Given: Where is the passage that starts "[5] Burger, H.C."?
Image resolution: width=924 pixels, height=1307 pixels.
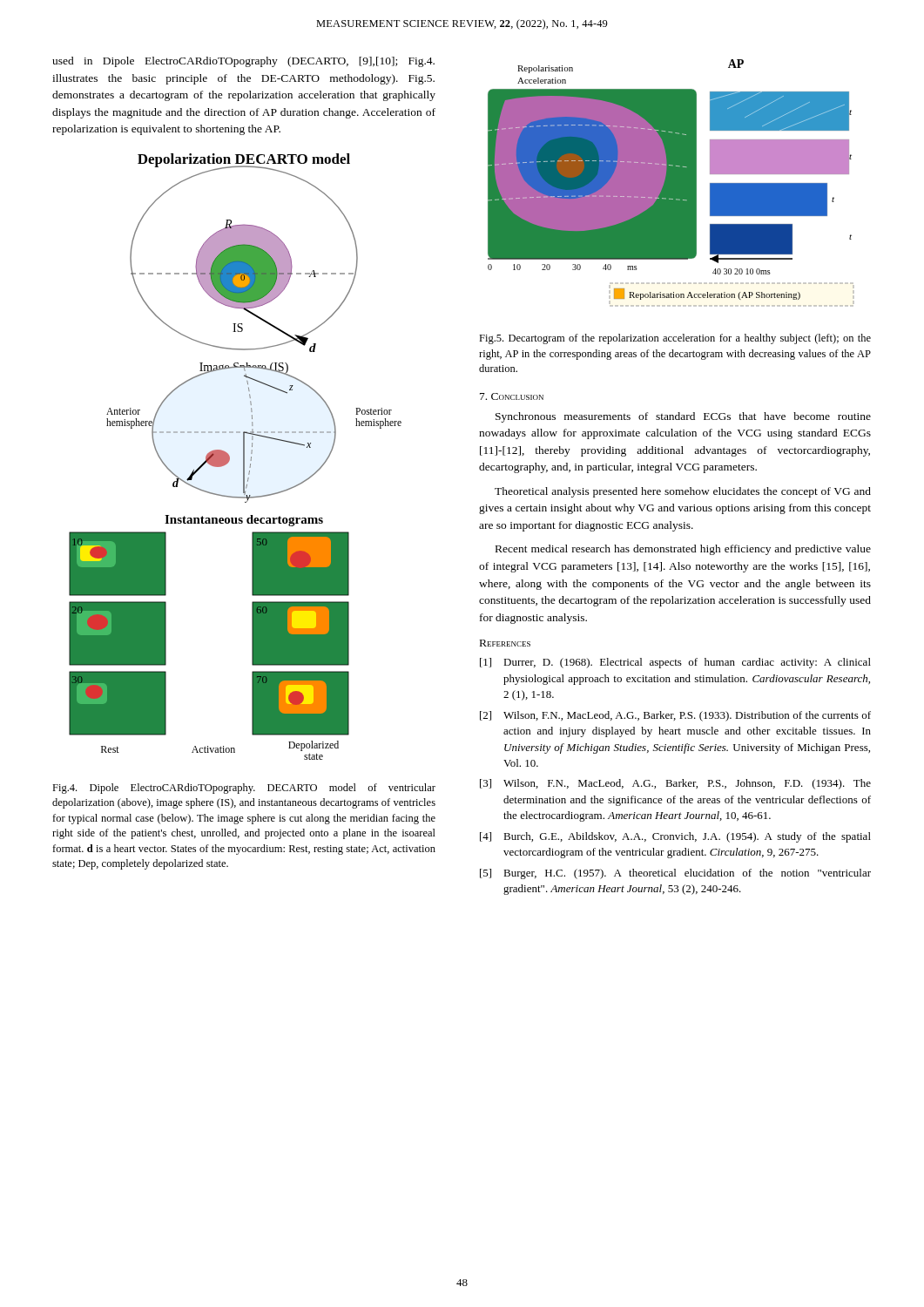Looking at the screenshot, I should (675, 881).
